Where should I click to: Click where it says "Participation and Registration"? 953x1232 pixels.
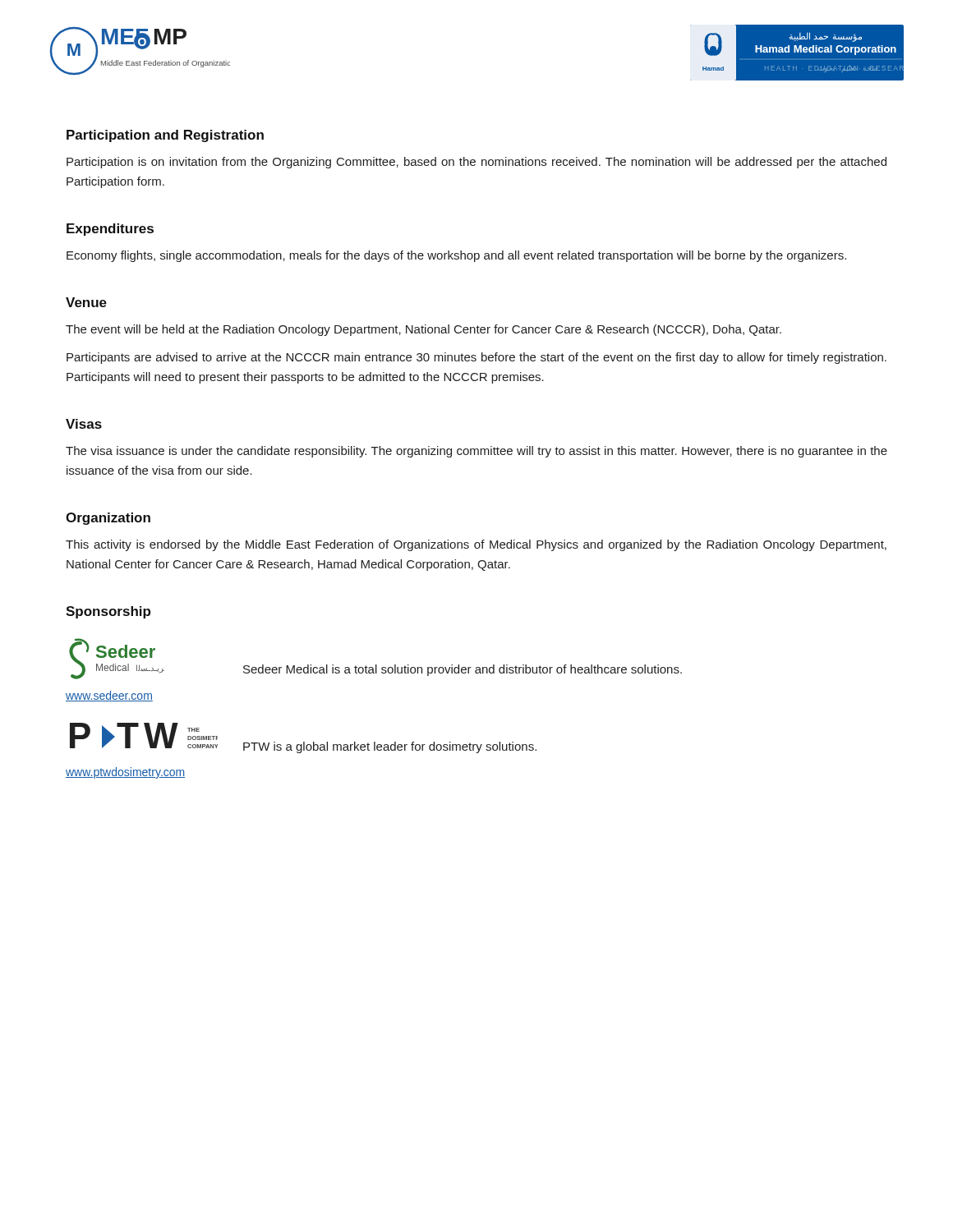coord(165,135)
